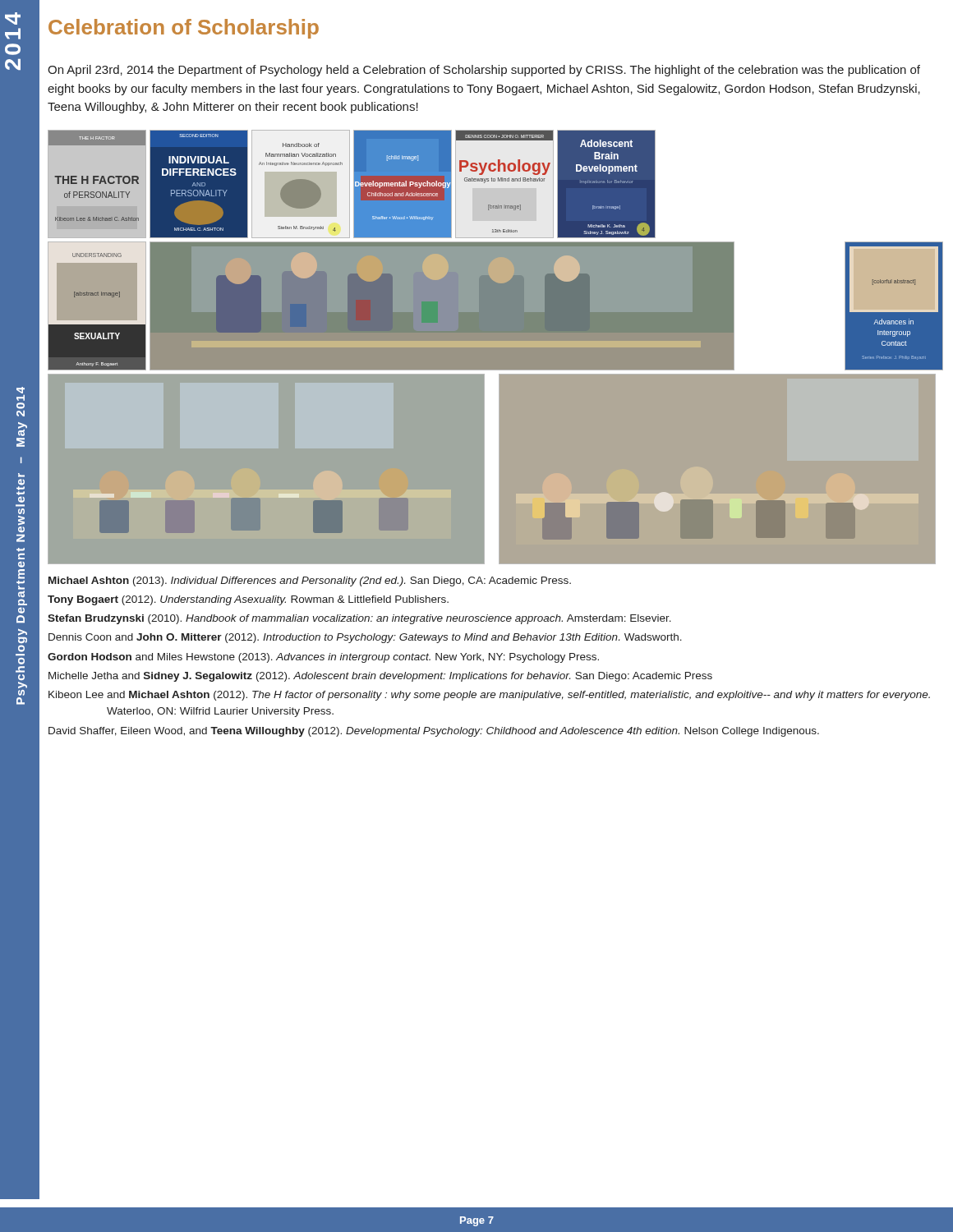953x1232 pixels.
Task: Click the passage that begins "Michelle Jetha and Sidney J. Segalowitz (2012). Adolescent"
Action: pos(380,675)
